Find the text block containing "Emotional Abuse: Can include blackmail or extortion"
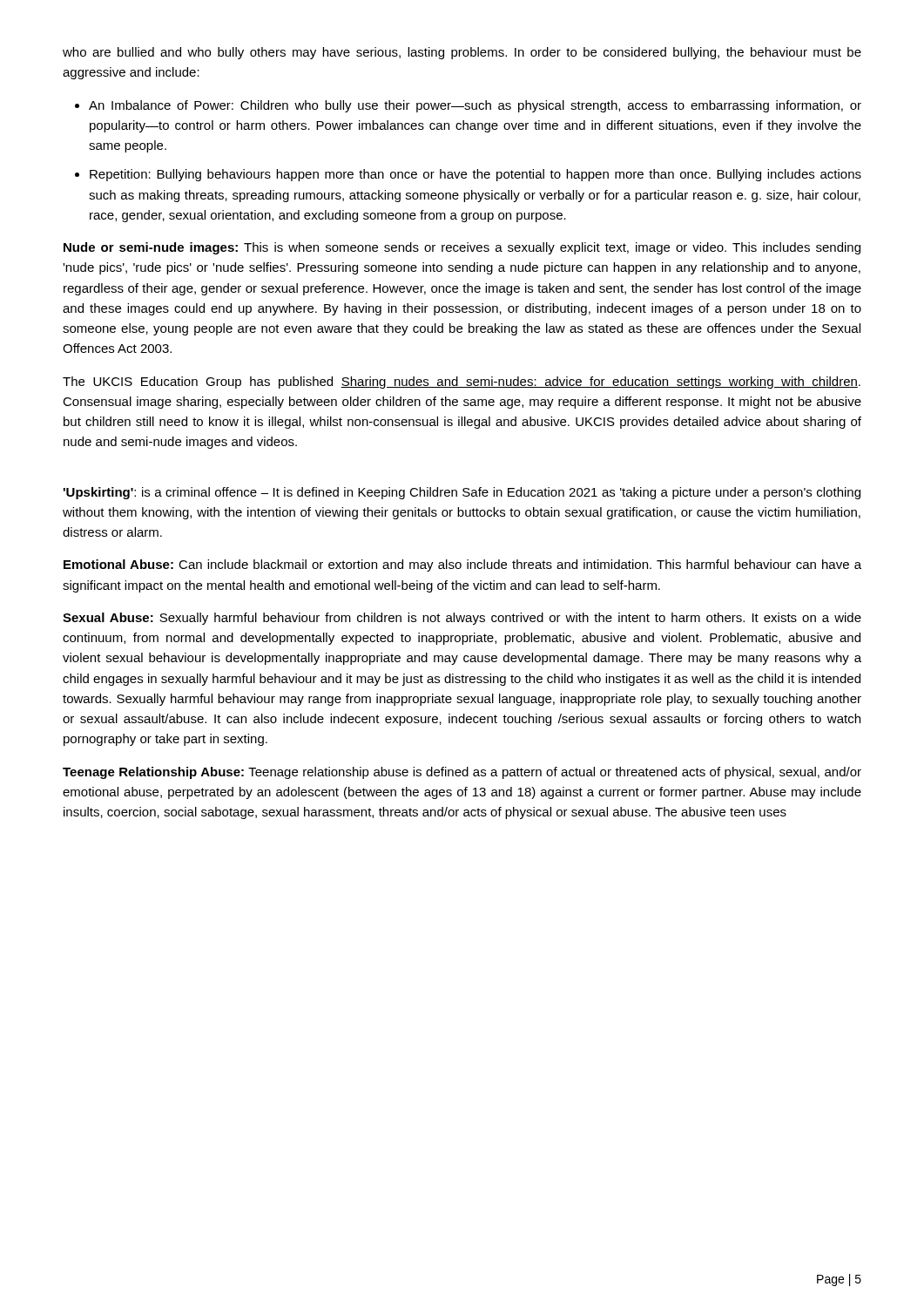The width and height of the screenshot is (924, 1307). 462,575
